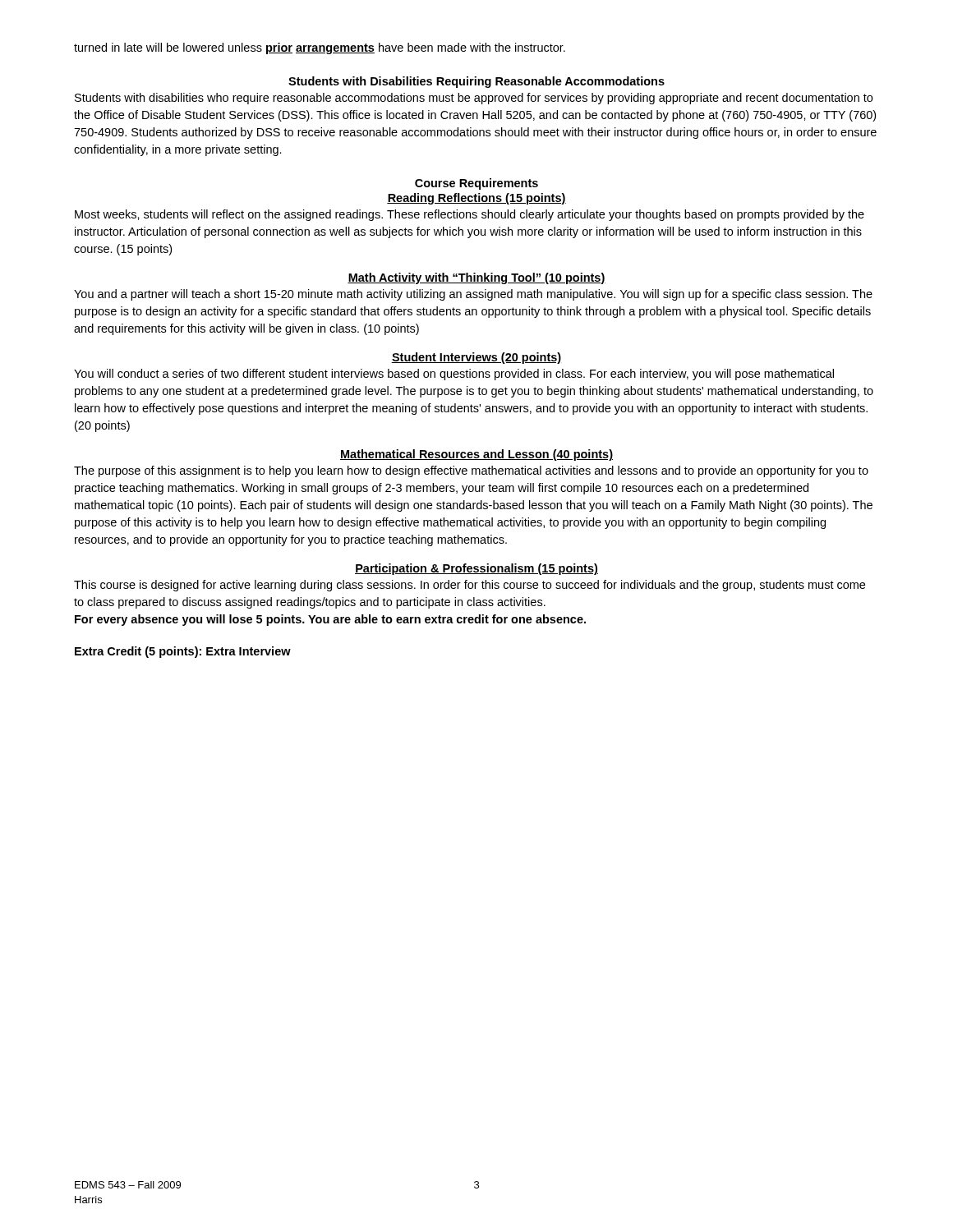Image resolution: width=953 pixels, height=1232 pixels.
Task: Find the text block starting "Mathematical Resources and Lesson (40 points)"
Action: 476,454
